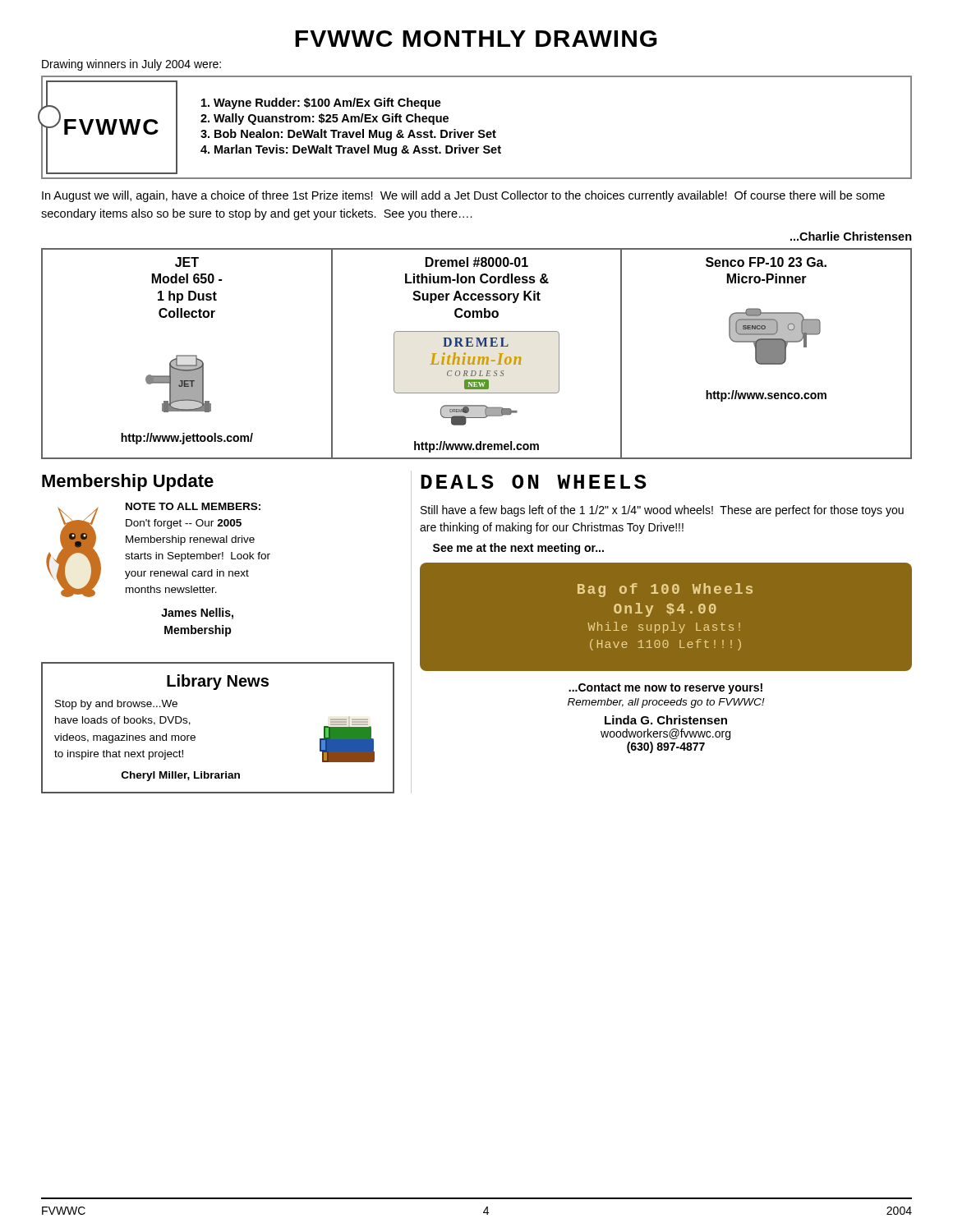Click on the text starting "DEALS ON WHEELS"
This screenshot has width=953, height=1232.
[534, 483]
